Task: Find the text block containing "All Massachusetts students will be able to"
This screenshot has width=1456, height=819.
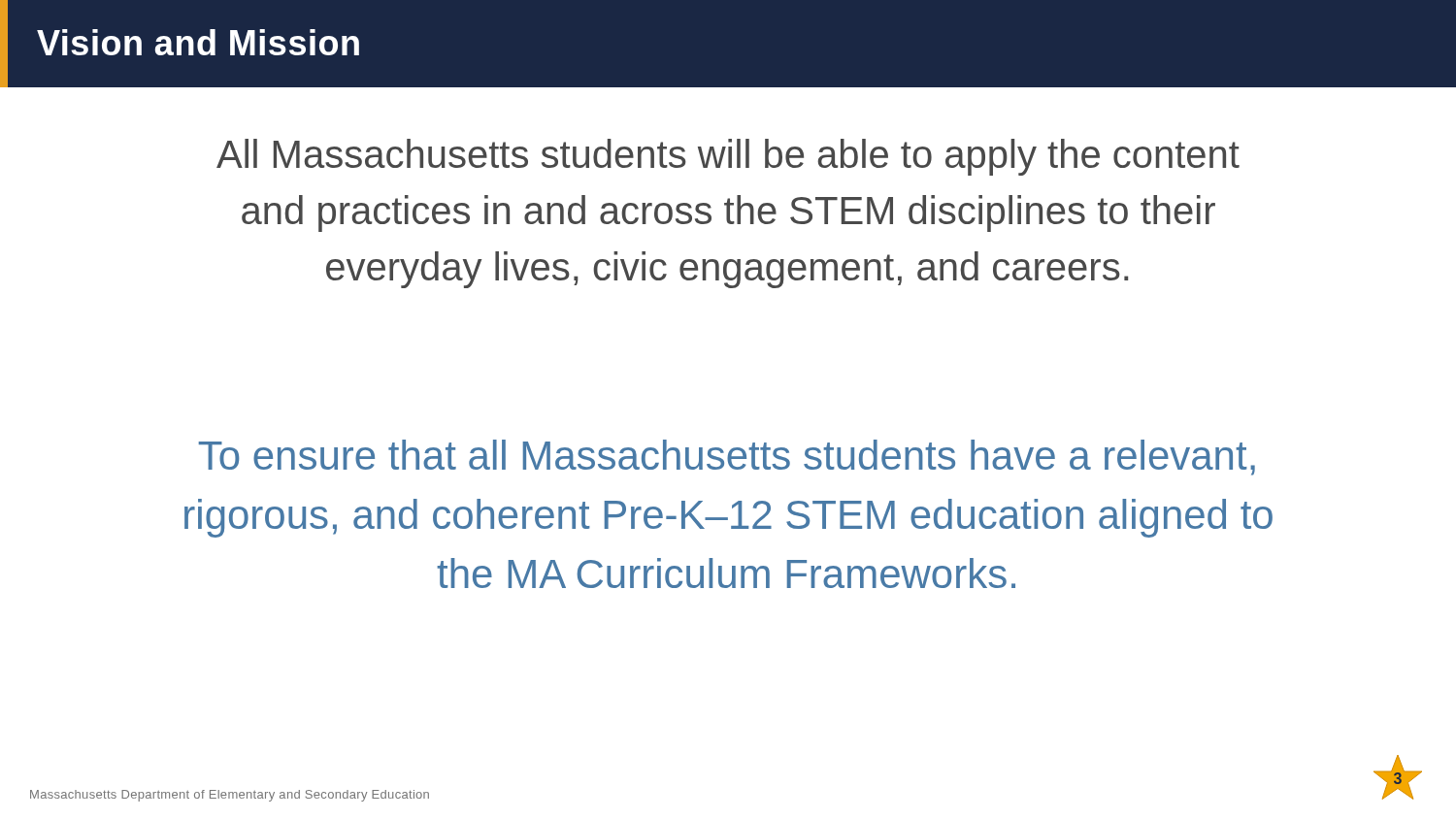Action: click(x=728, y=211)
